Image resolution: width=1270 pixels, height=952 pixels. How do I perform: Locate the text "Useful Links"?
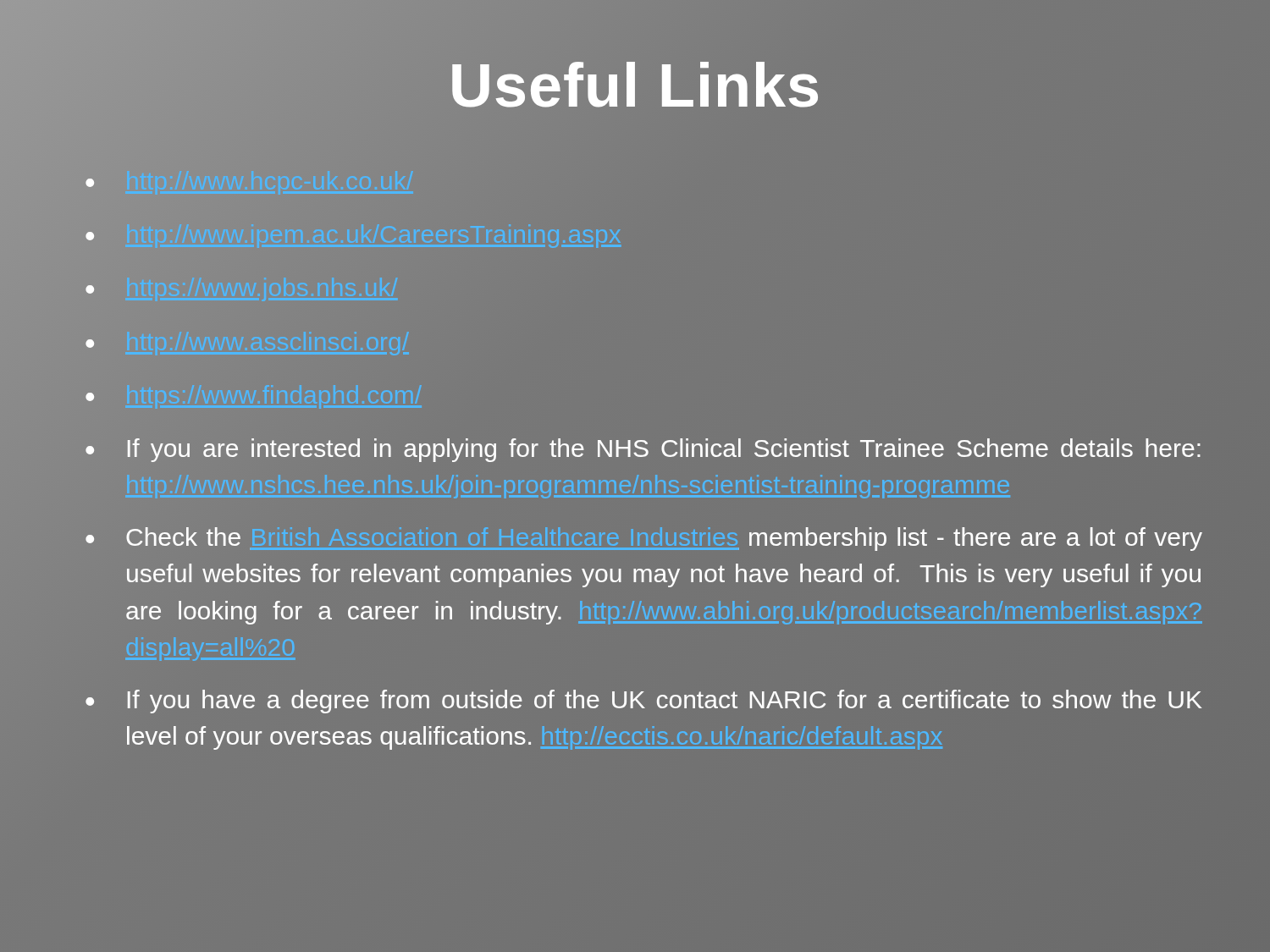[x=635, y=85]
